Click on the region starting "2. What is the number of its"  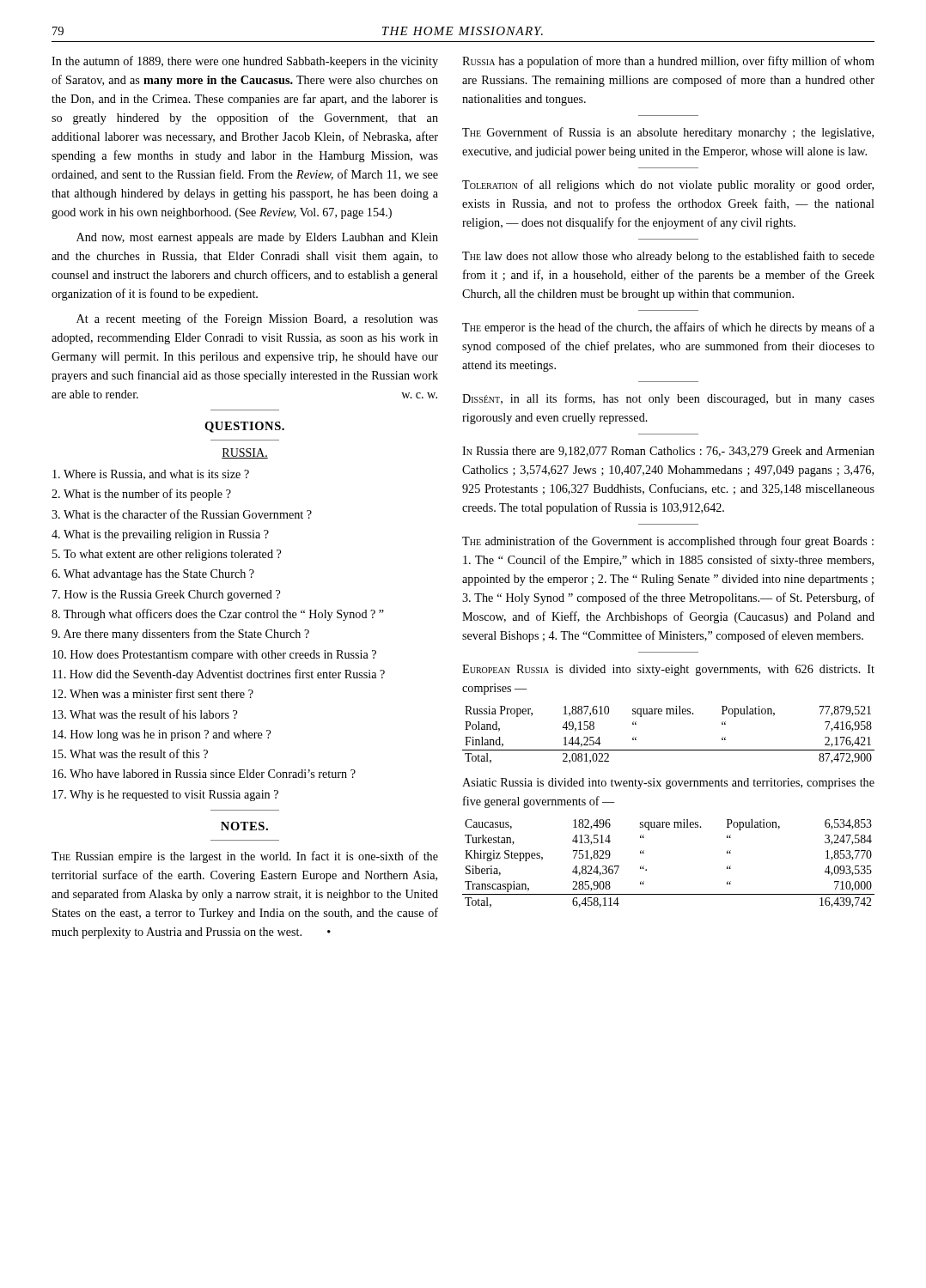point(141,494)
